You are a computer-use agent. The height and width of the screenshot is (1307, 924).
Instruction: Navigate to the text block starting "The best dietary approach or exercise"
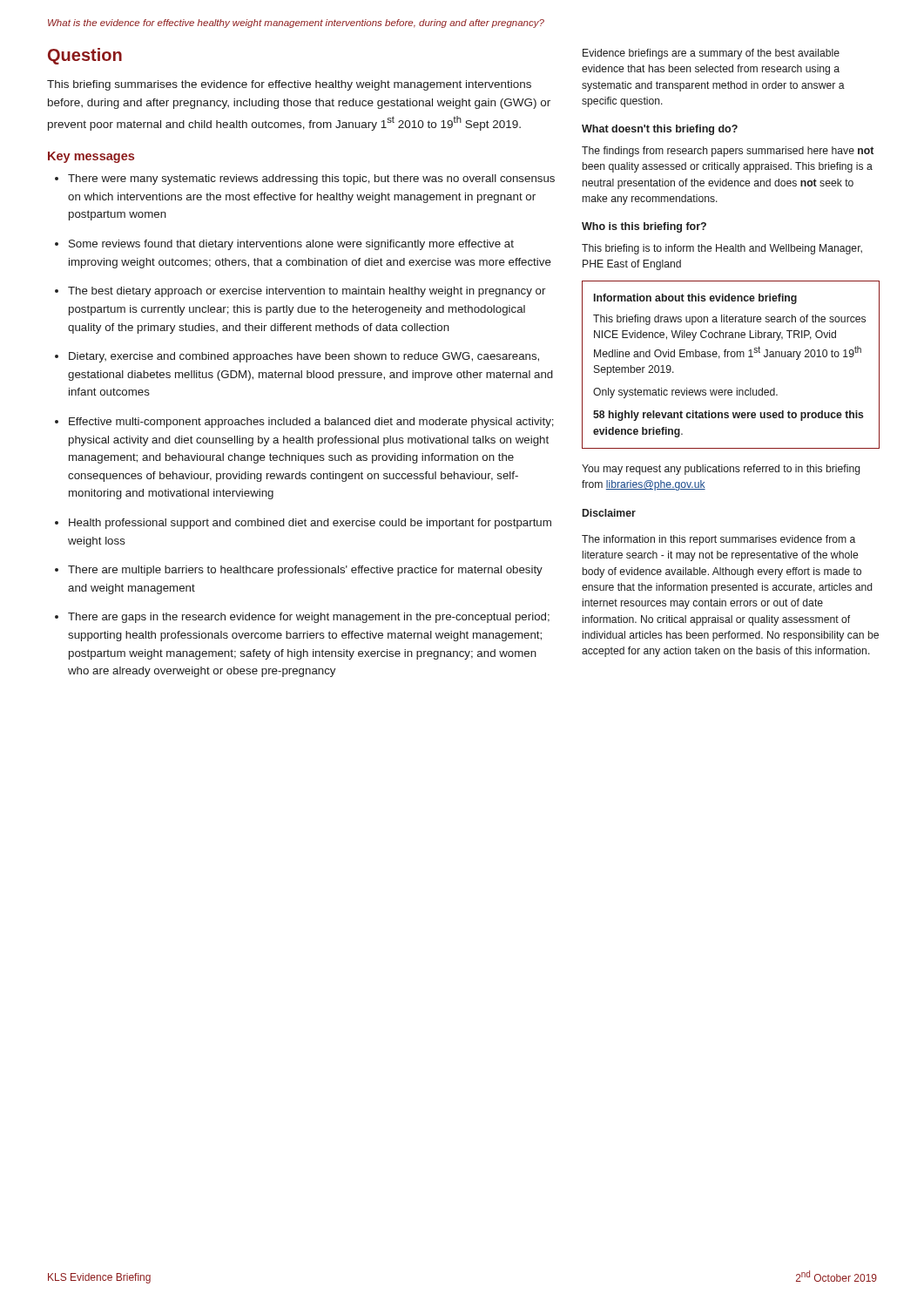(307, 309)
